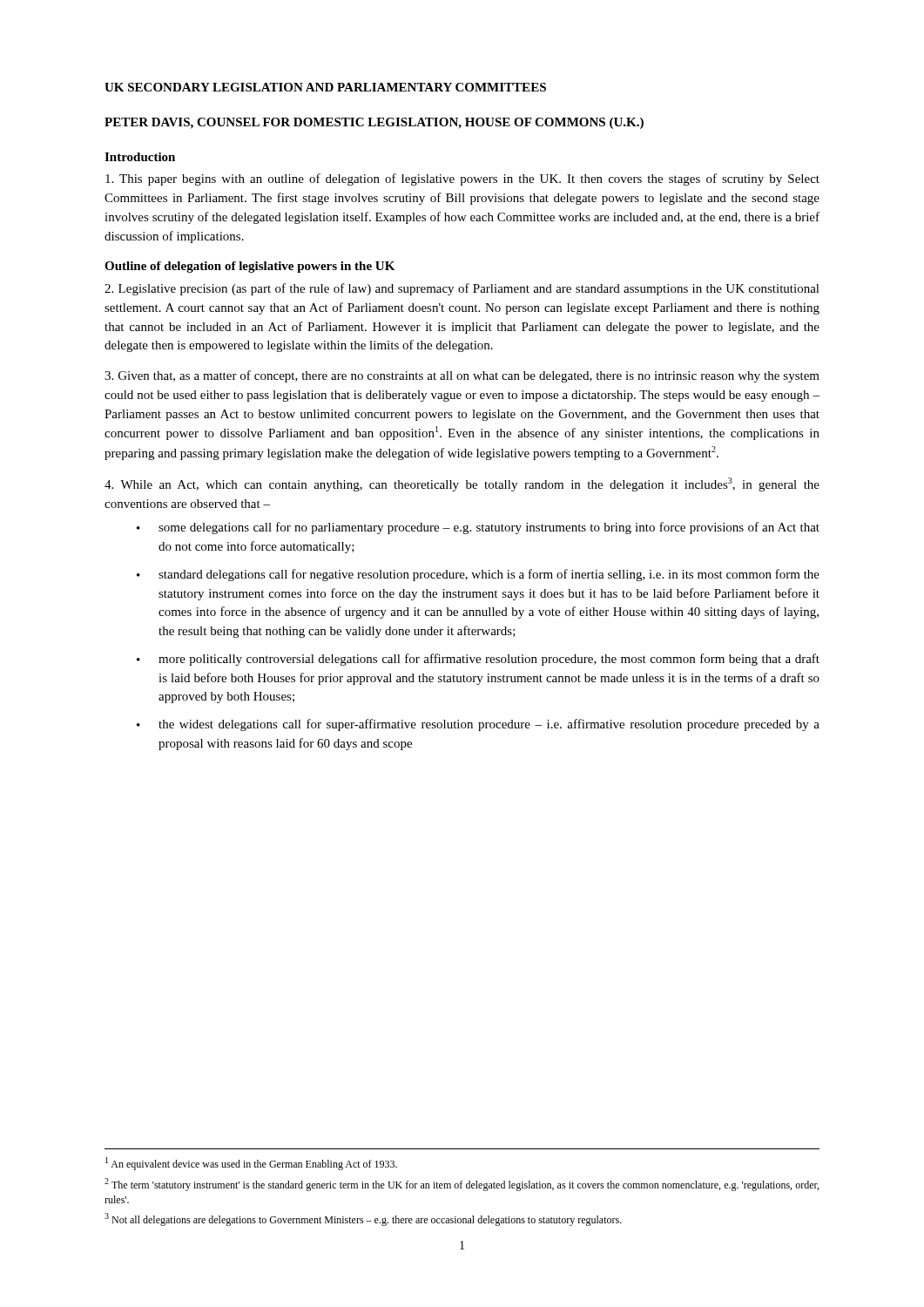Select the list item that says "• the widest delegations call for"
924x1307 pixels.
(478, 734)
